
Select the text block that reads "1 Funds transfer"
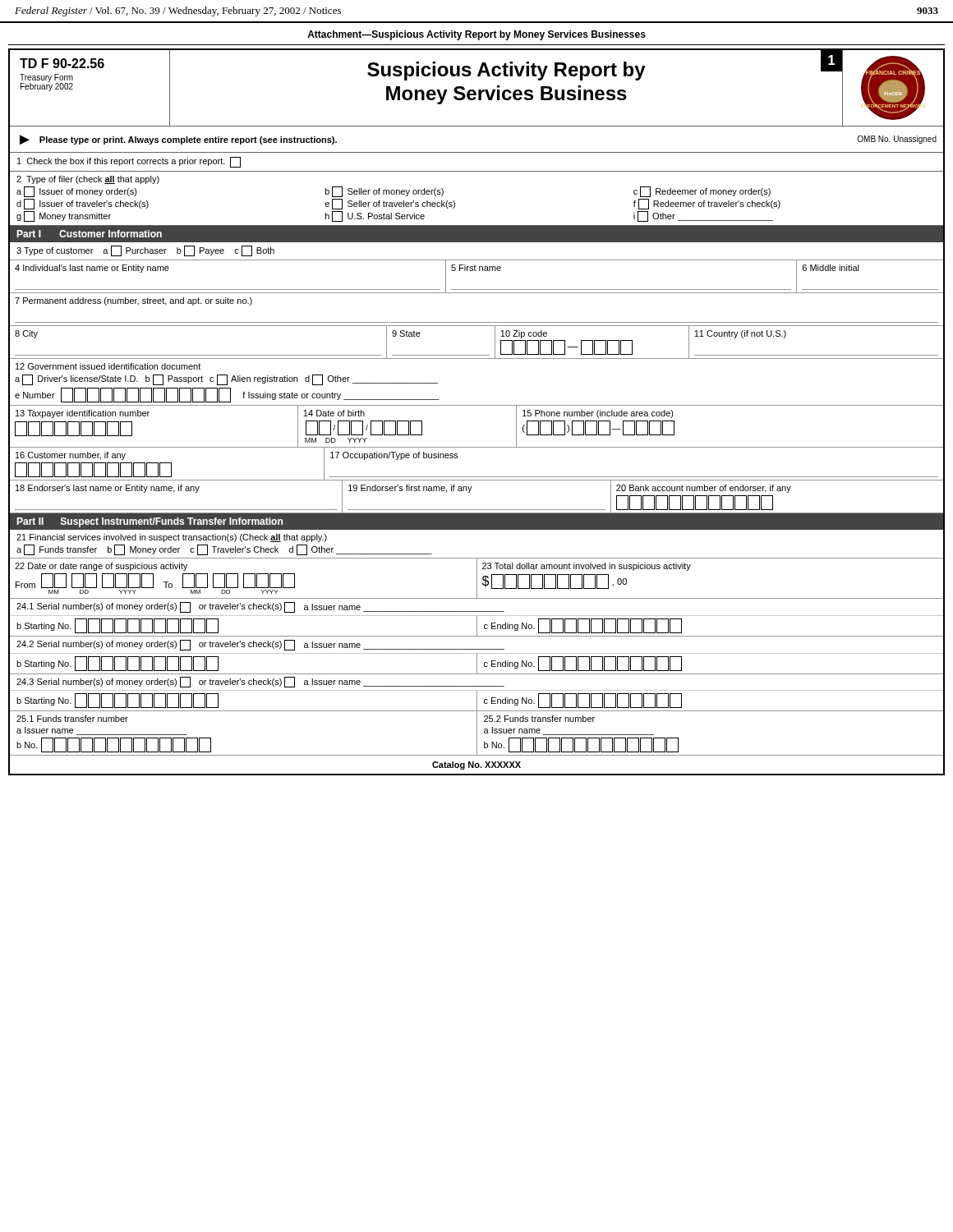pyautogui.click(x=476, y=733)
